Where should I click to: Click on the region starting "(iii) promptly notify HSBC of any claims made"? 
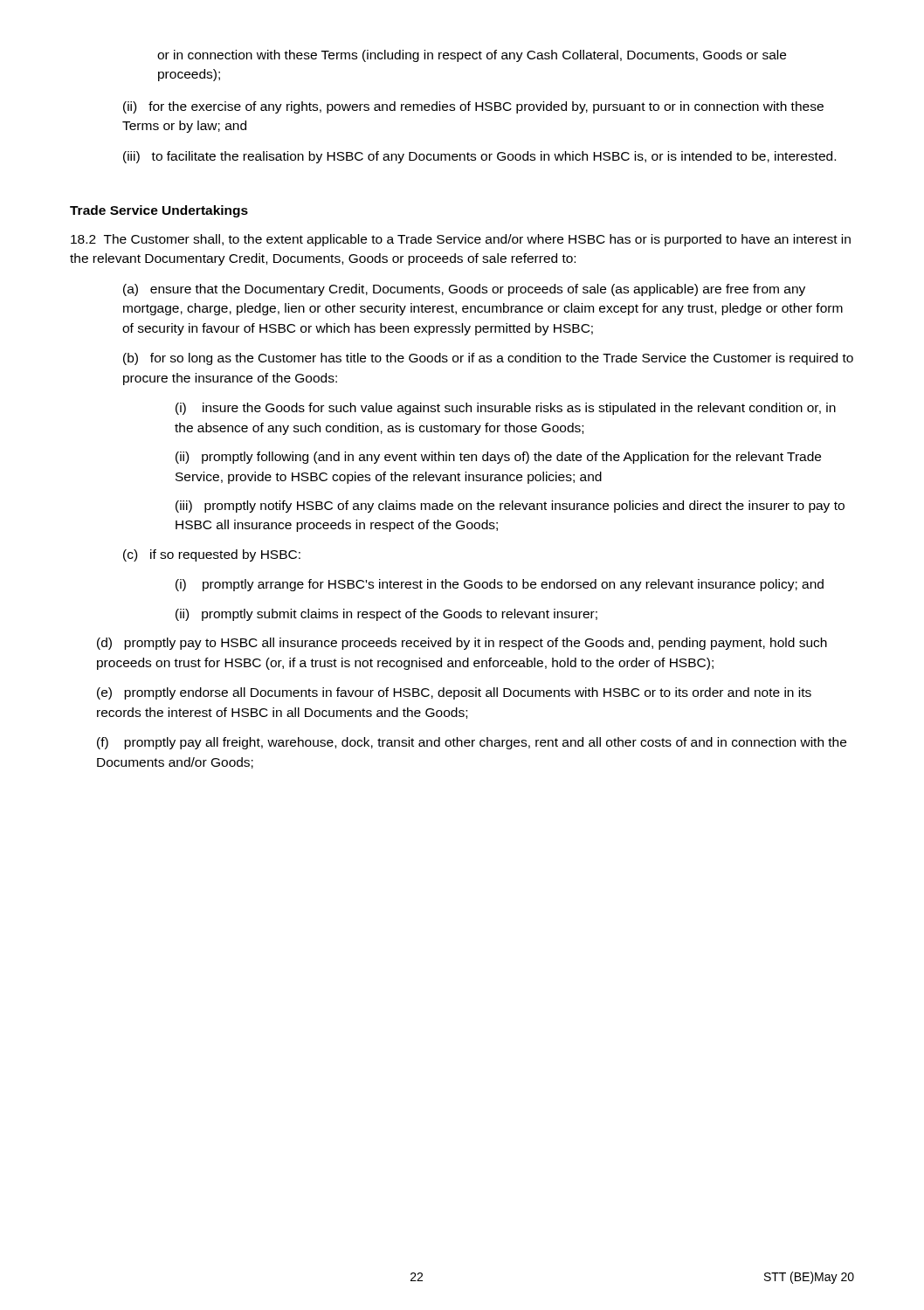(x=514, y=516)
